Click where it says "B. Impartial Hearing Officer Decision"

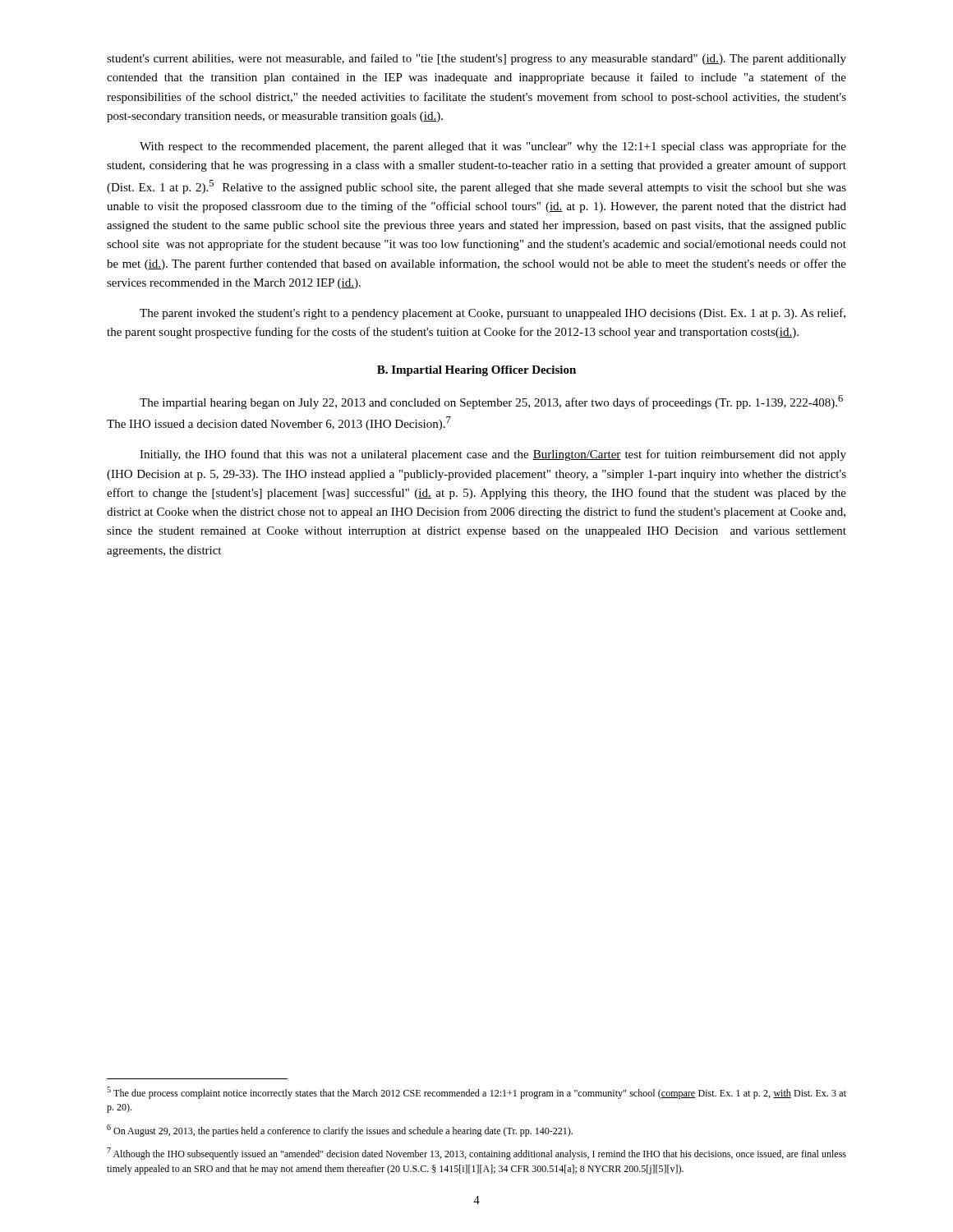476,369
